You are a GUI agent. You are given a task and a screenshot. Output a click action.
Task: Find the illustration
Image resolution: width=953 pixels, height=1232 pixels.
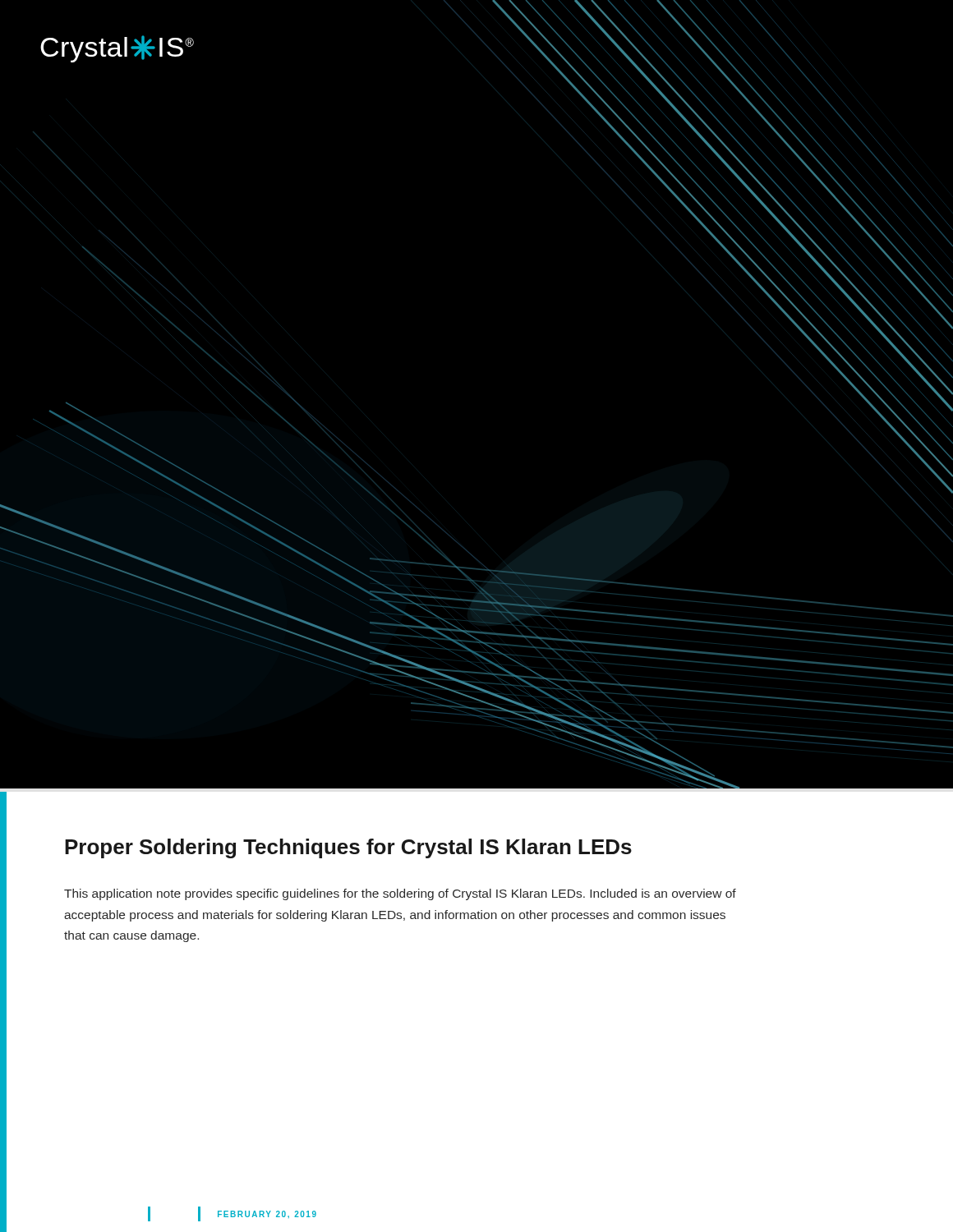pos(476,394)
